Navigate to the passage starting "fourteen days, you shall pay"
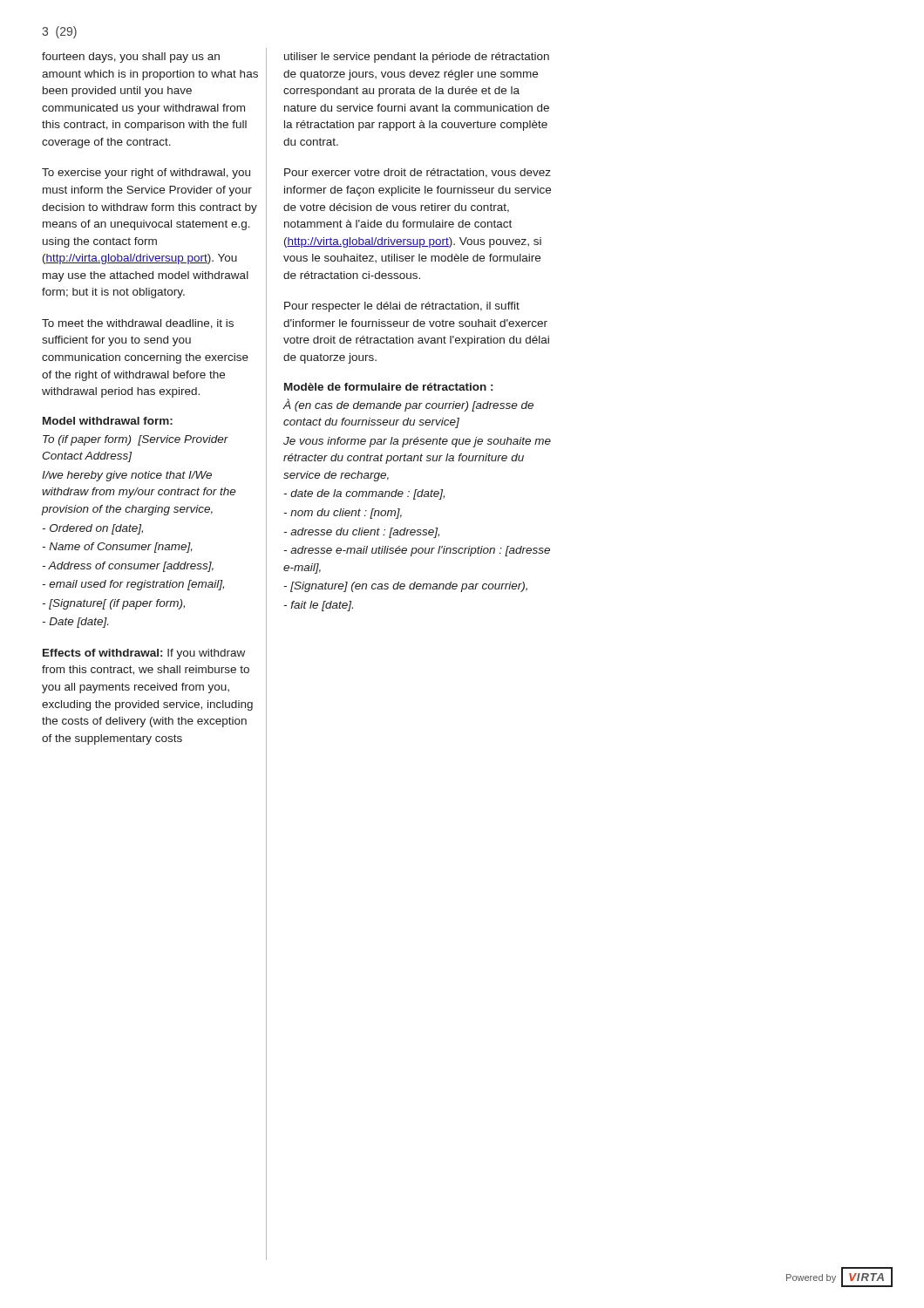The image size is (924, 1308). point(150,99)
